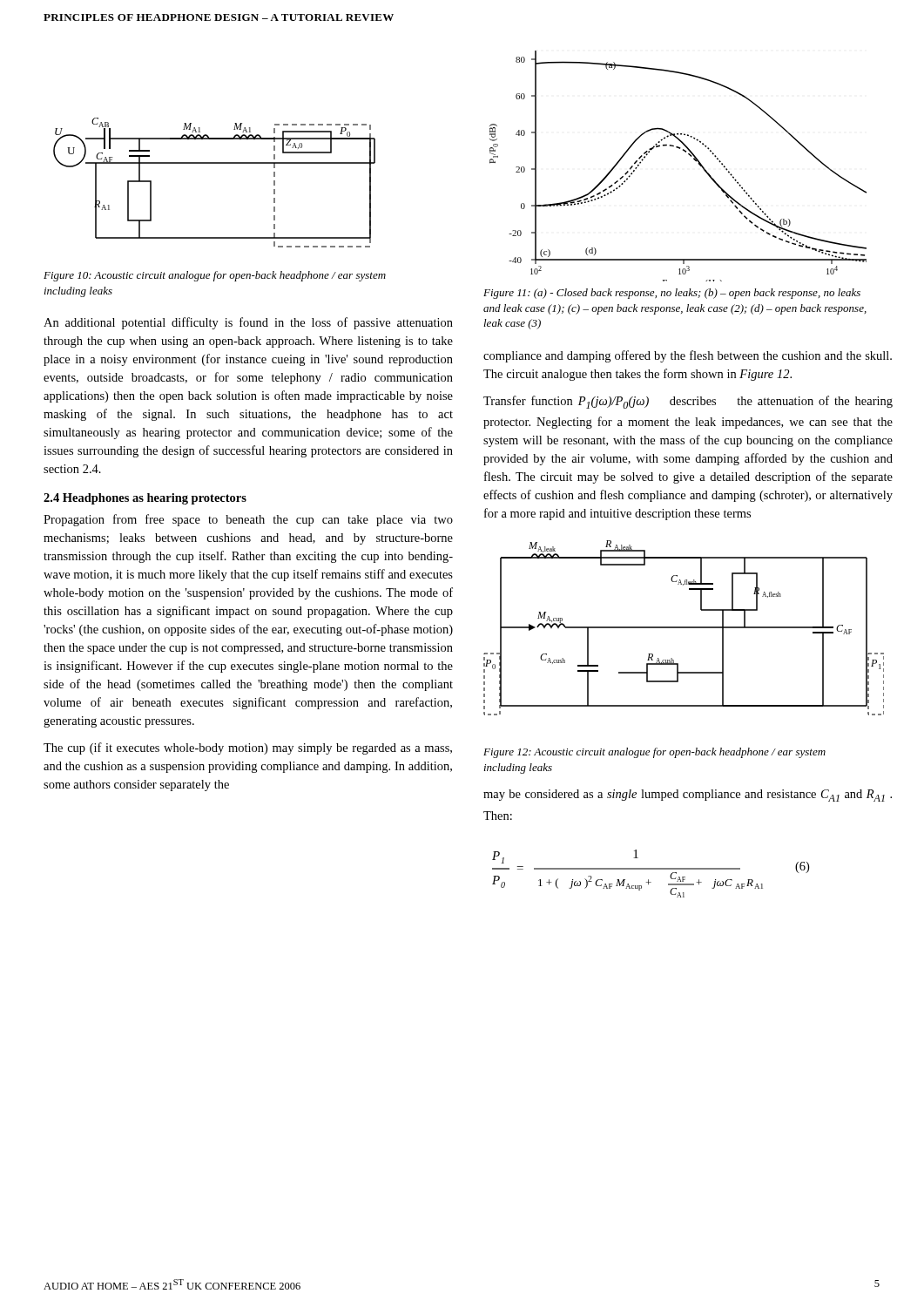The image size is (924, 1307).
Task: Click on the caption containing "Figure 11: (a) - Closed back response, no"
Action: (x=675, y=308)
